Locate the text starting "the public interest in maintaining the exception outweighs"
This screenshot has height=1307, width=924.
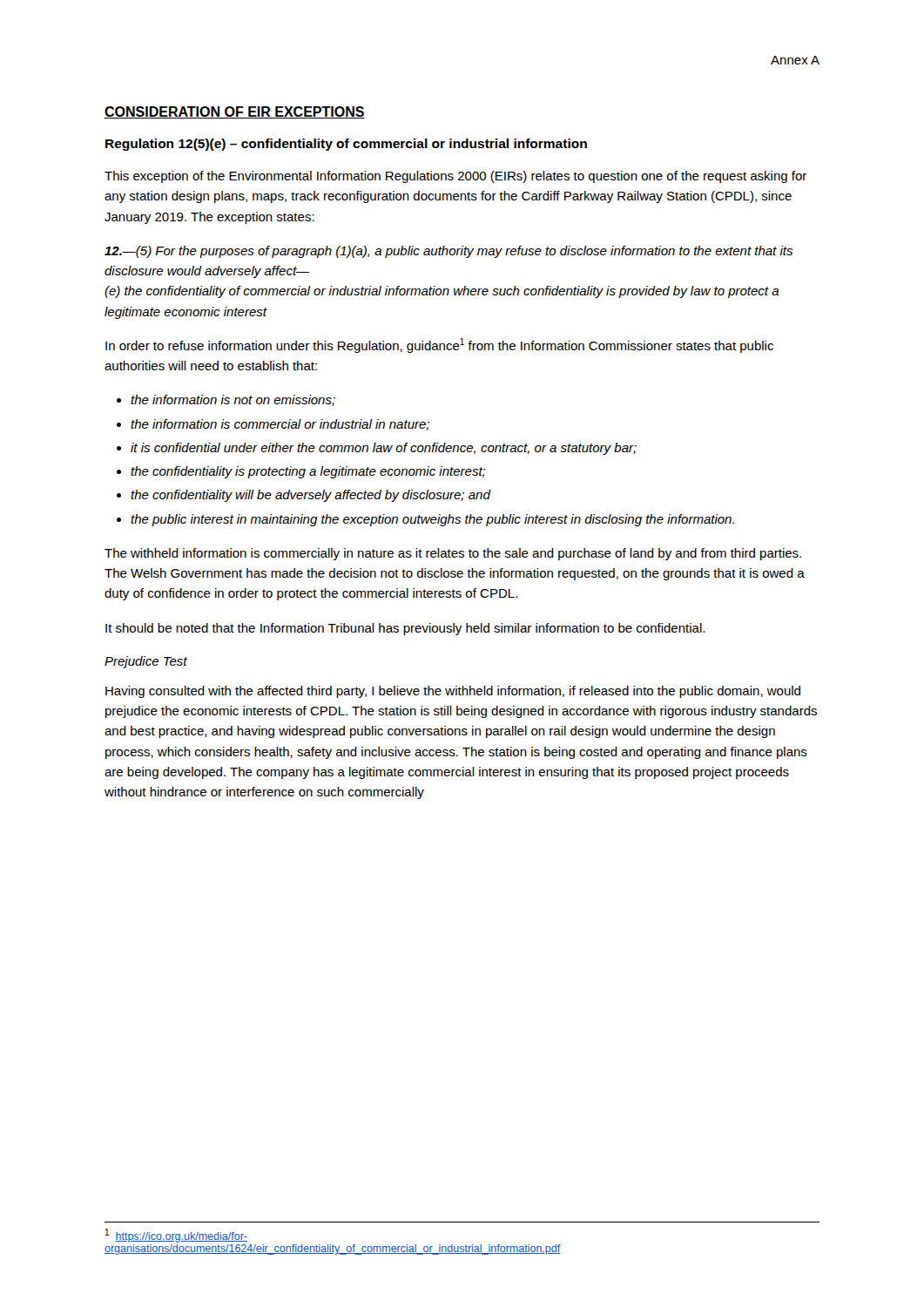pyautogui.click(x=433, y=518)
